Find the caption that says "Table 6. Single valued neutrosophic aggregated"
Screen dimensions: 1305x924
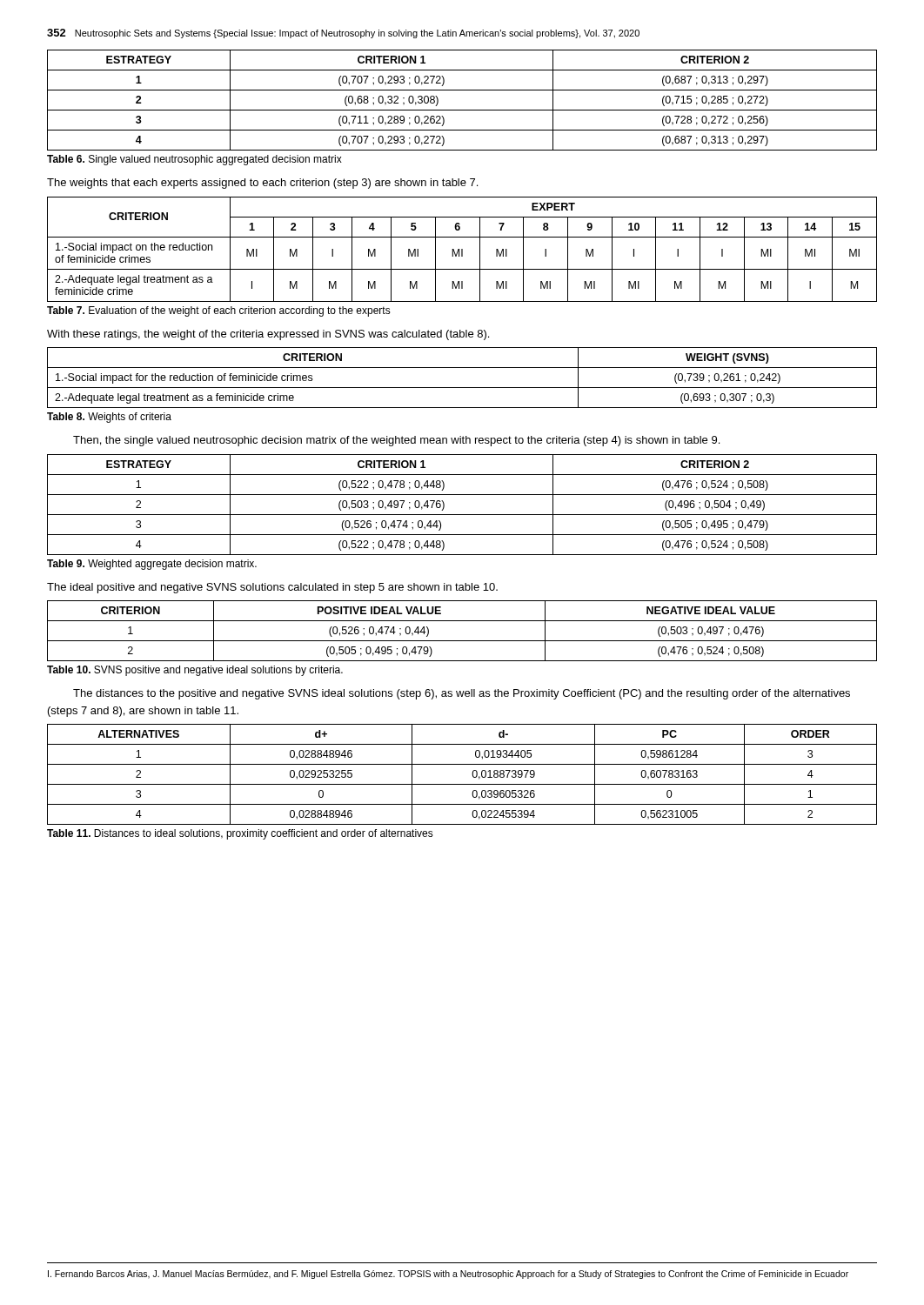(x=194, y=159)
